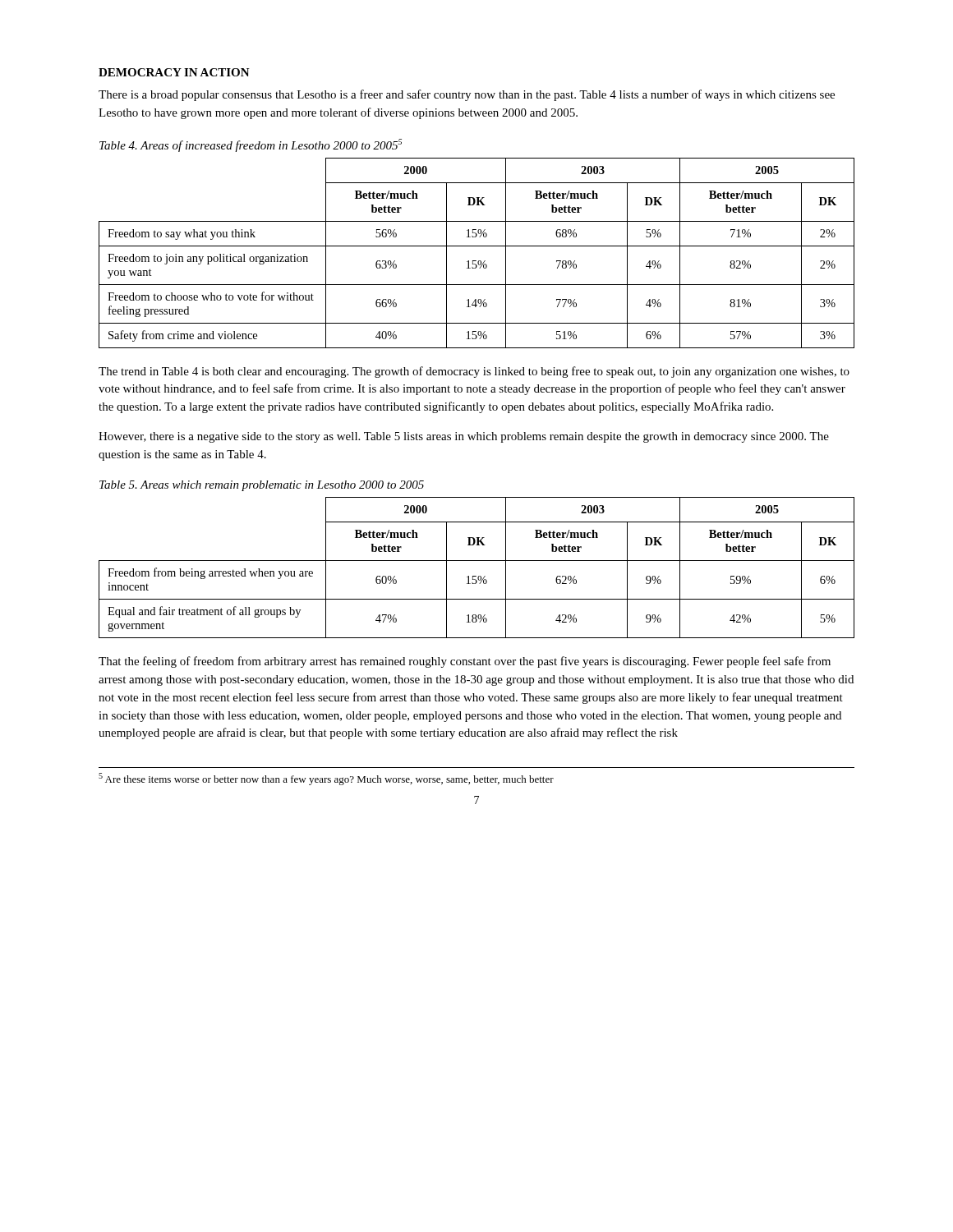Point to the block beginning "That the feeling of freedom from"
Image resolution: width=953 pixels, height=1232 pixels.
click(476, 697)
